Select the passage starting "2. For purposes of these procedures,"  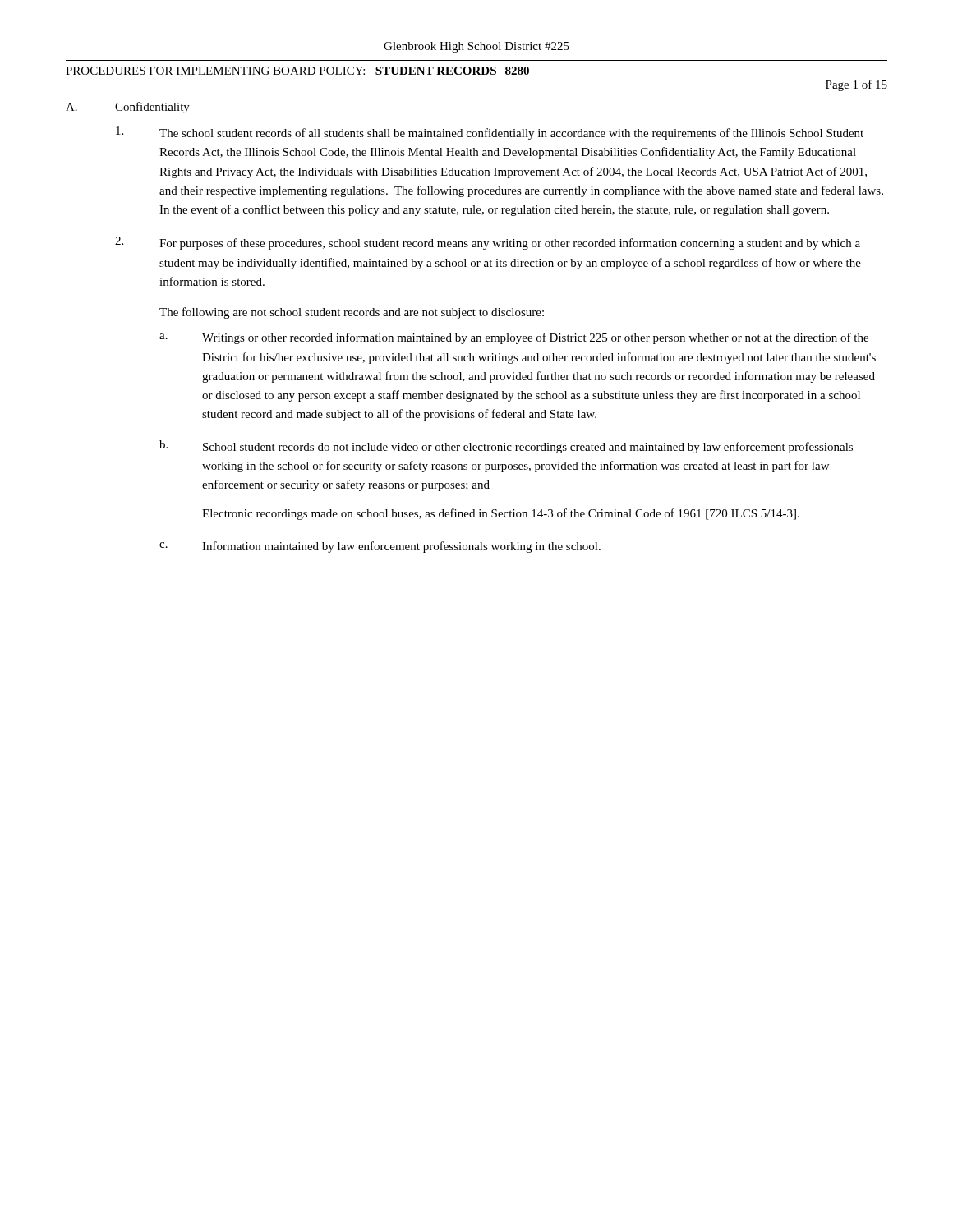tap(501, 263)
